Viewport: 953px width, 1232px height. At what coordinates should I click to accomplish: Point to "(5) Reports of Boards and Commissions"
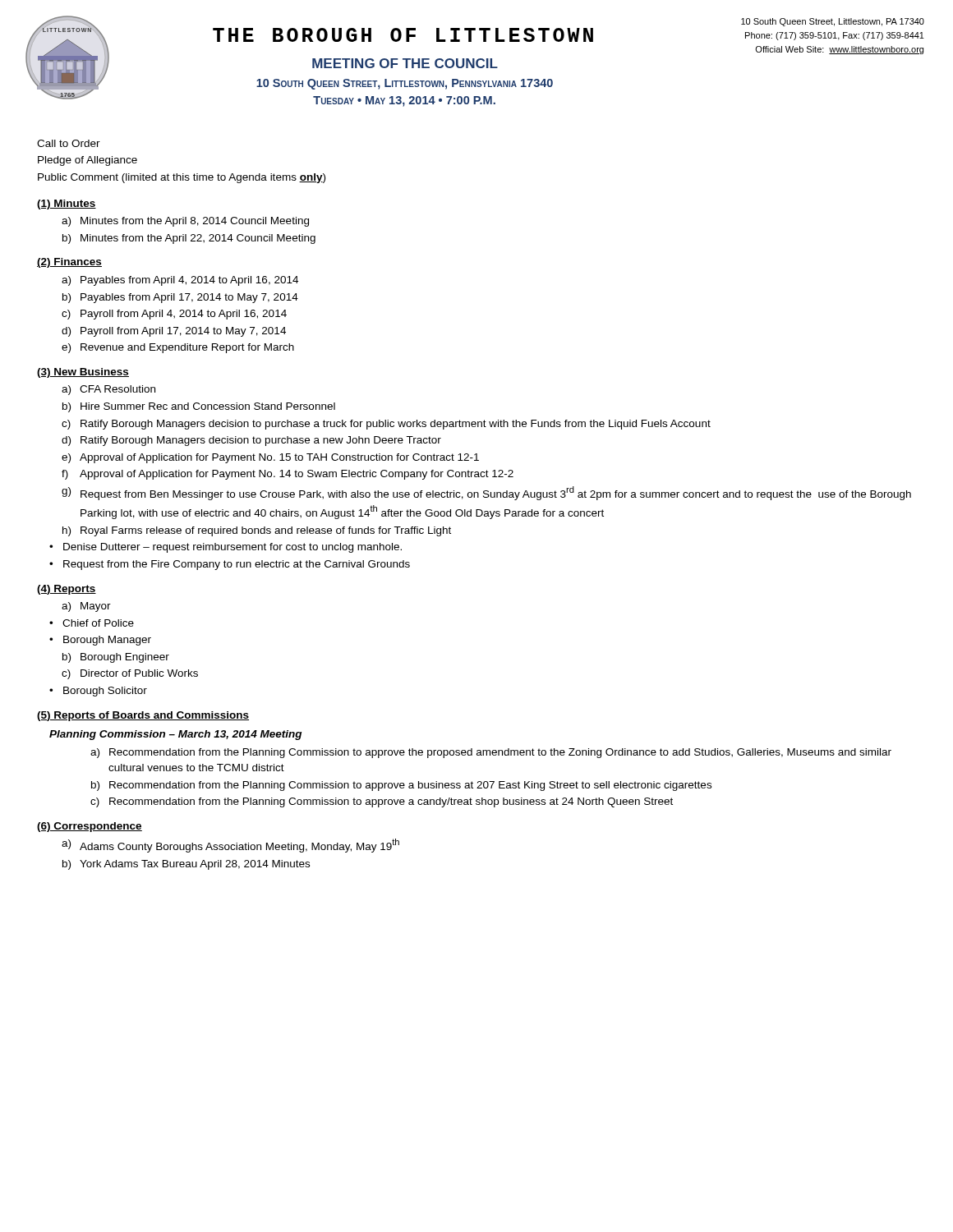[x=143, y=715]
